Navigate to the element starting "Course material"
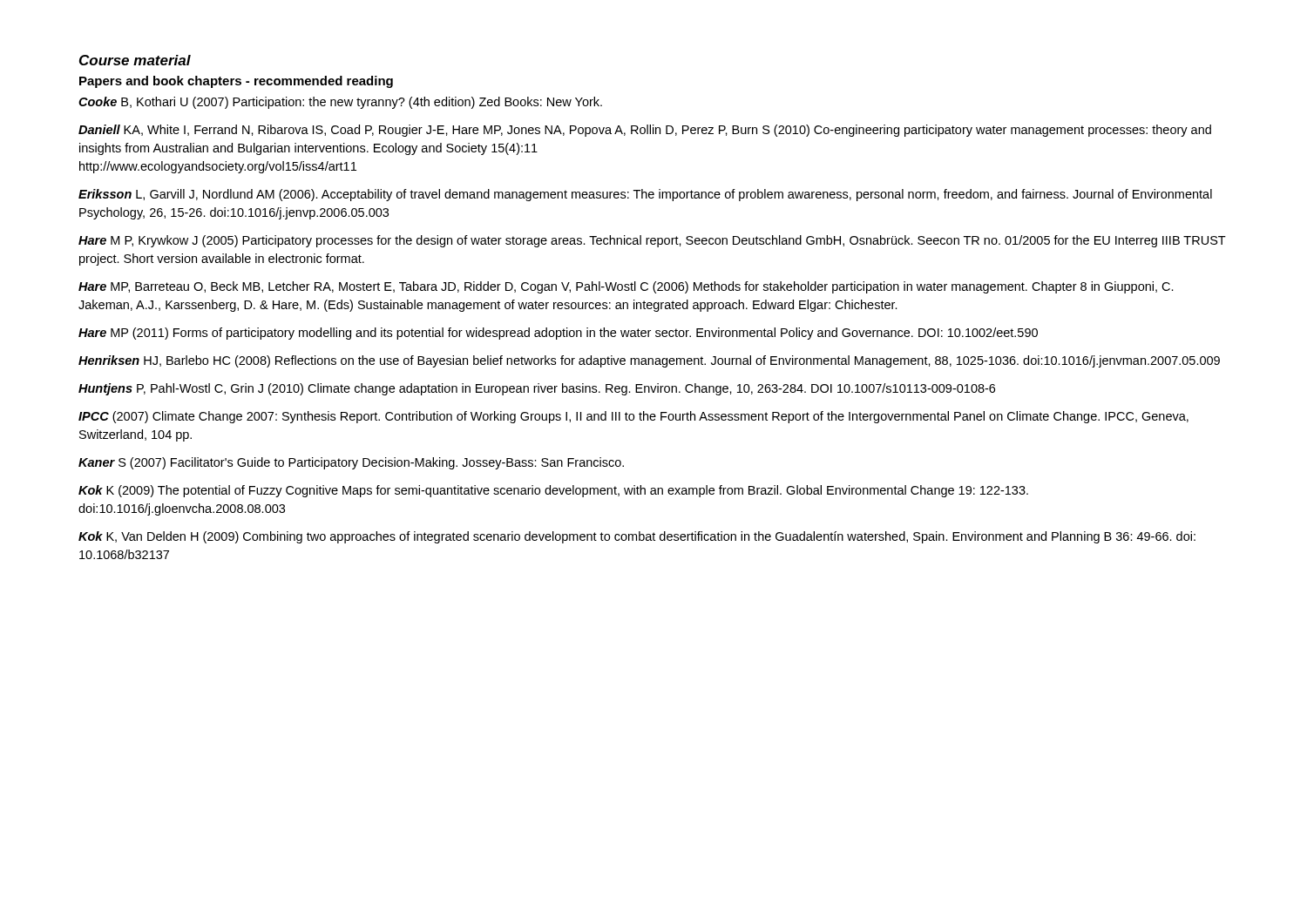The width and height of the screenshot is (1307, 924). click(134, 61)
